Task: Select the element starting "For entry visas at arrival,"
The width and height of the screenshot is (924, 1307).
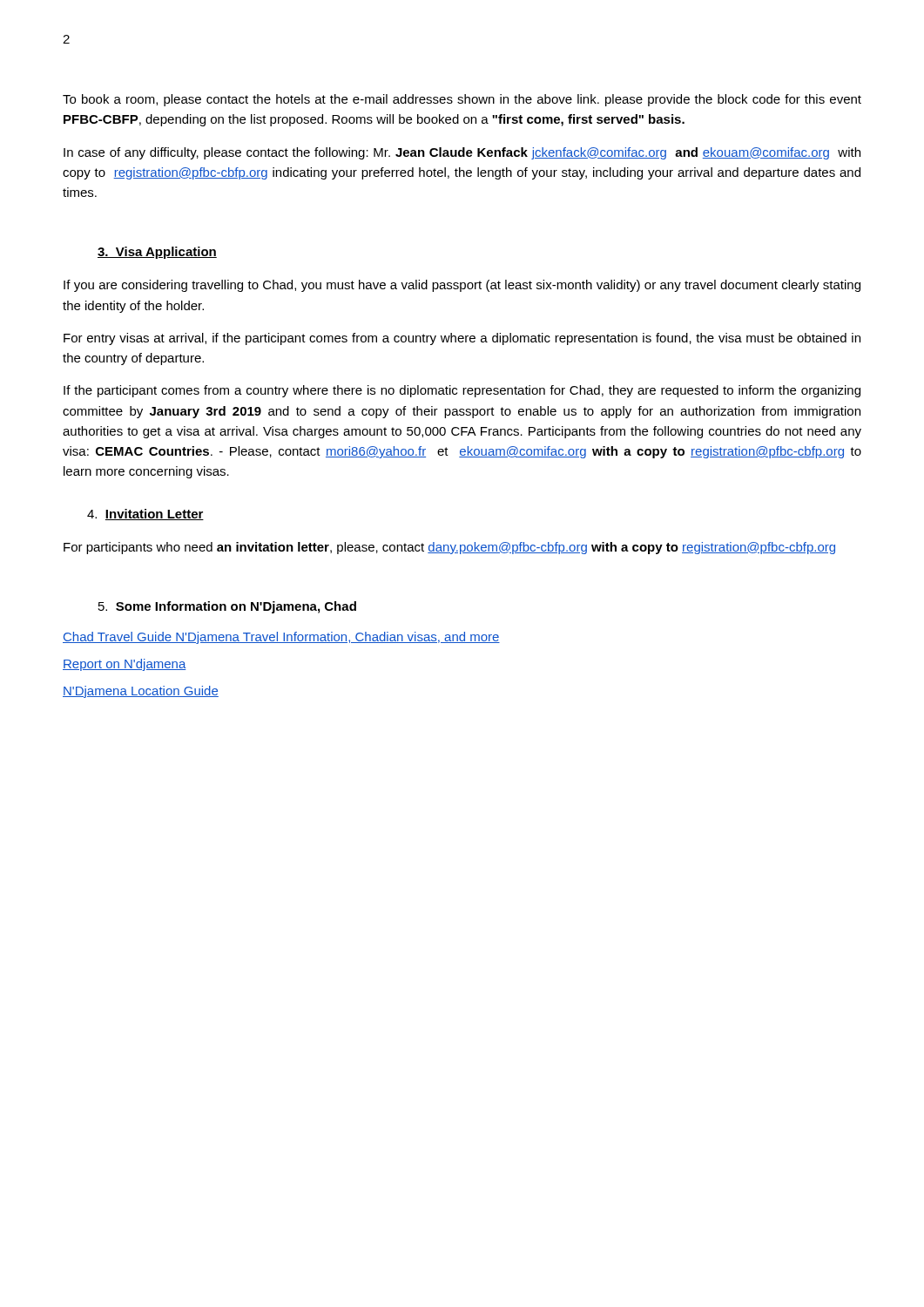Action: (x=462, y=348)
